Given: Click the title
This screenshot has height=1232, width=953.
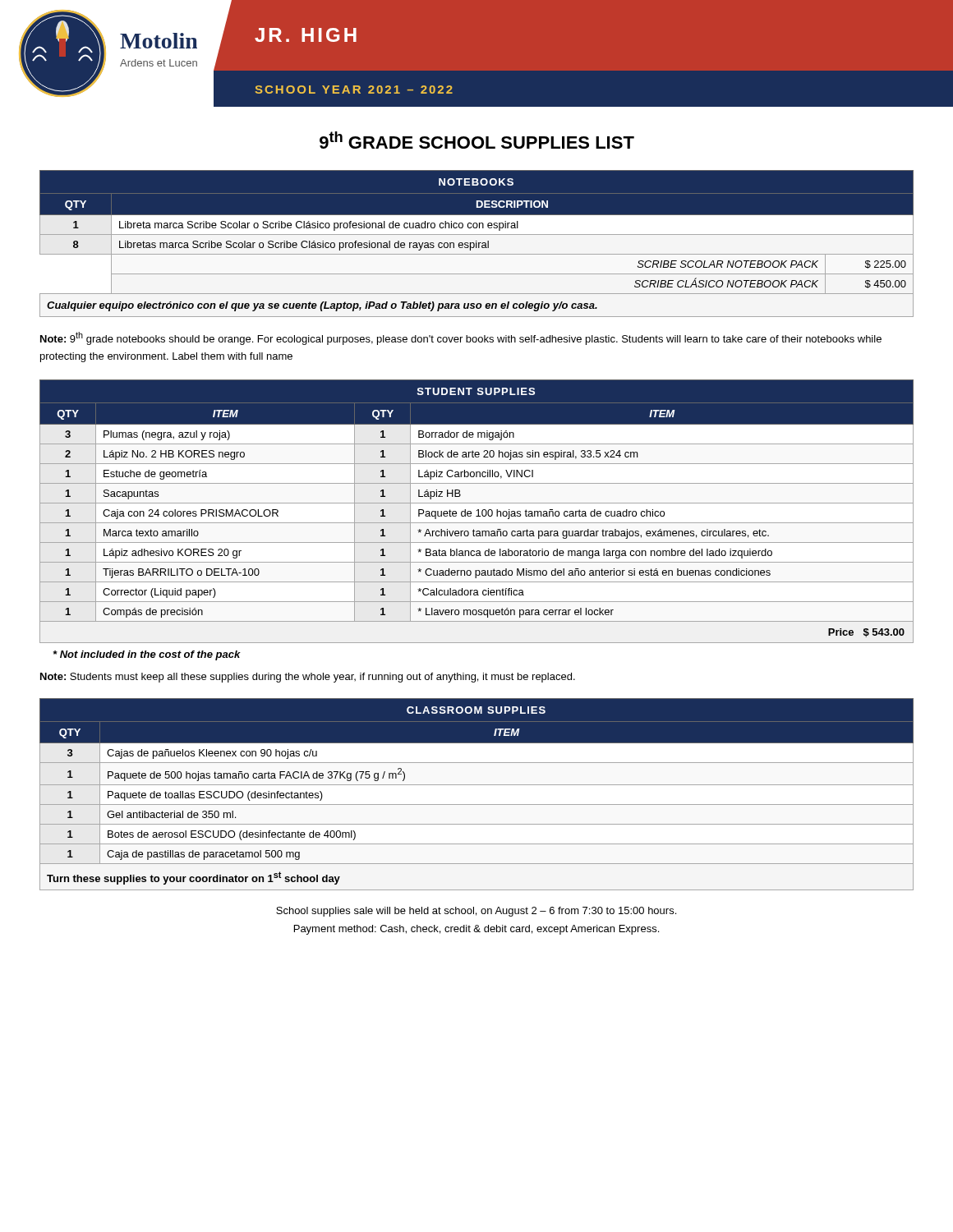Looking at the screenshot, I should 476,141.
